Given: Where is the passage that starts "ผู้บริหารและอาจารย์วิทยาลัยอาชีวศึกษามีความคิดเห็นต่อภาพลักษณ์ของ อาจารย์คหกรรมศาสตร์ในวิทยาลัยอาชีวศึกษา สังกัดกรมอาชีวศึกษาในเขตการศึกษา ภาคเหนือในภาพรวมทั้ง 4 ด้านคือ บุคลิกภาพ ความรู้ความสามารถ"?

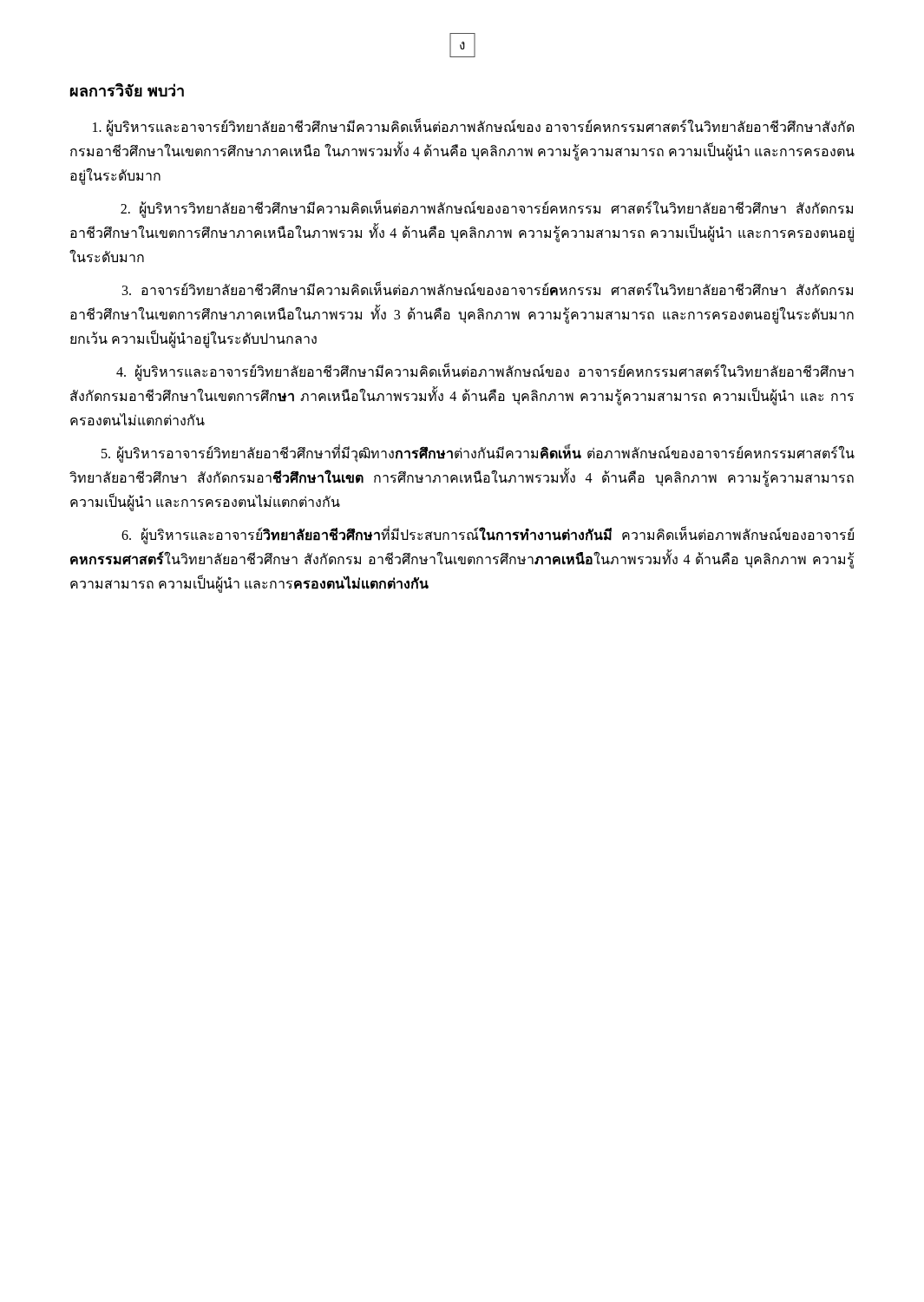Looking at the screenshot, I should click(x=462, y=396).
